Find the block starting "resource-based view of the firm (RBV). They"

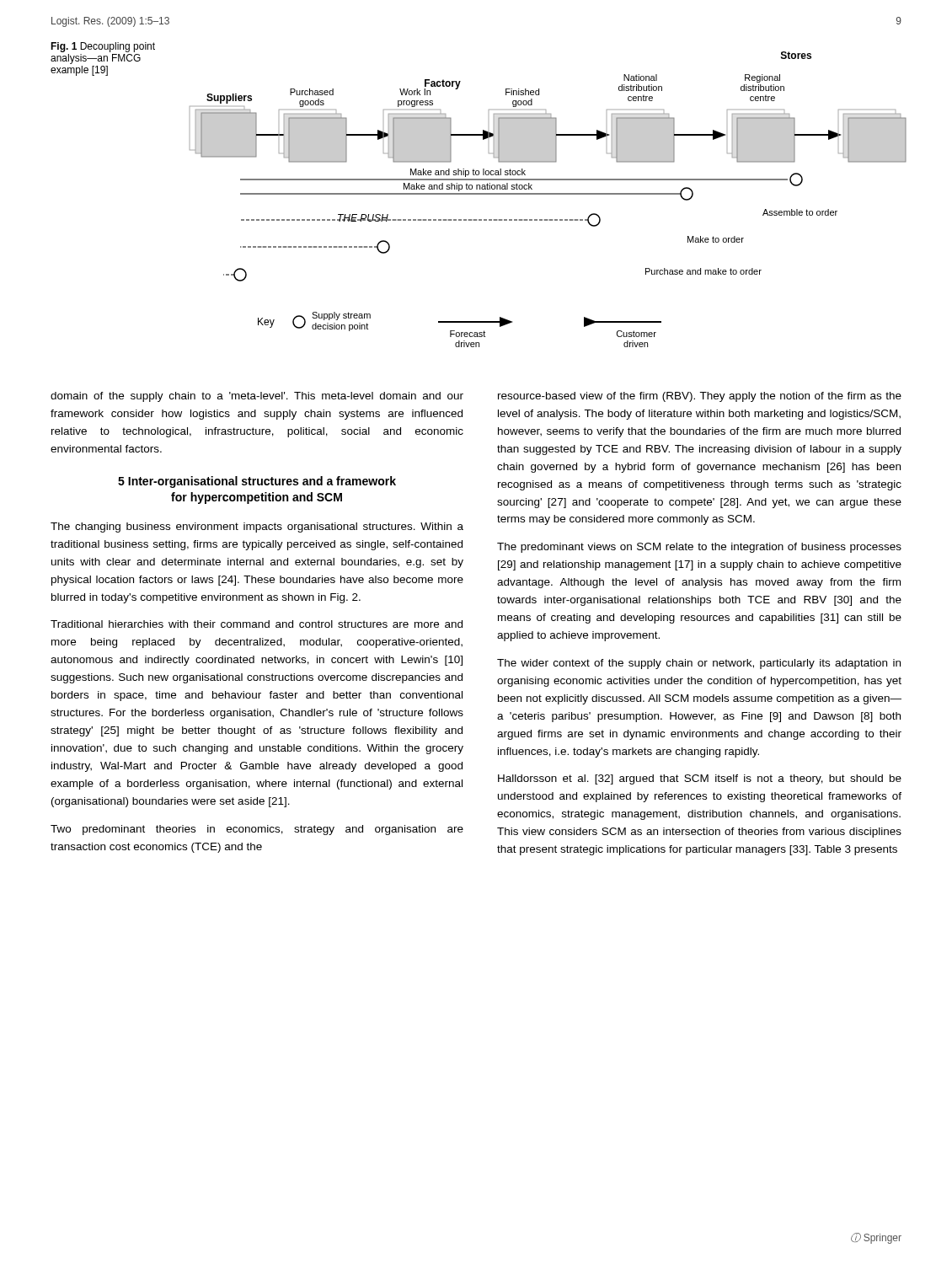[699, 457]
